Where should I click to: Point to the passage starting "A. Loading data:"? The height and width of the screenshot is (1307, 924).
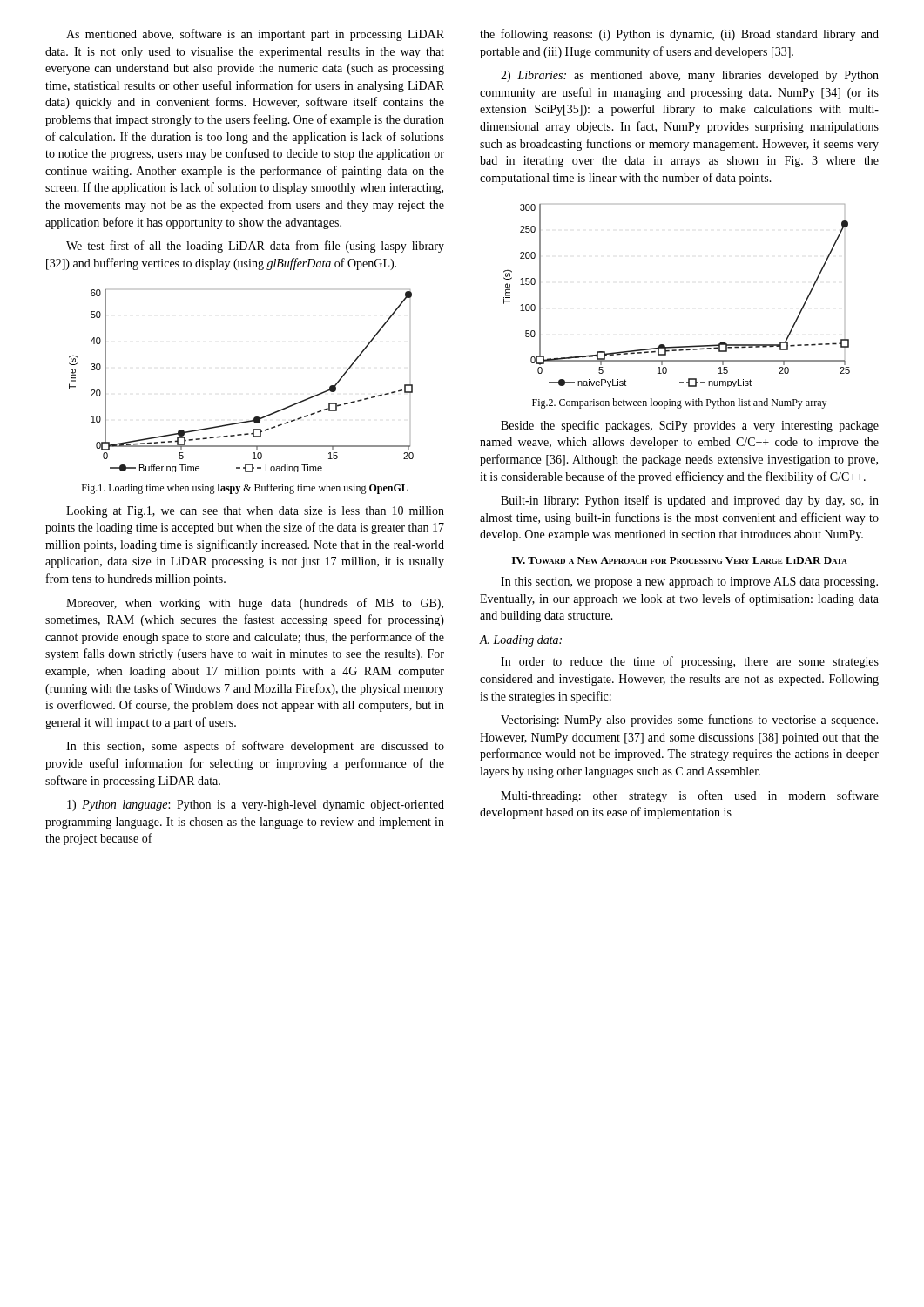tap(520, 641)
